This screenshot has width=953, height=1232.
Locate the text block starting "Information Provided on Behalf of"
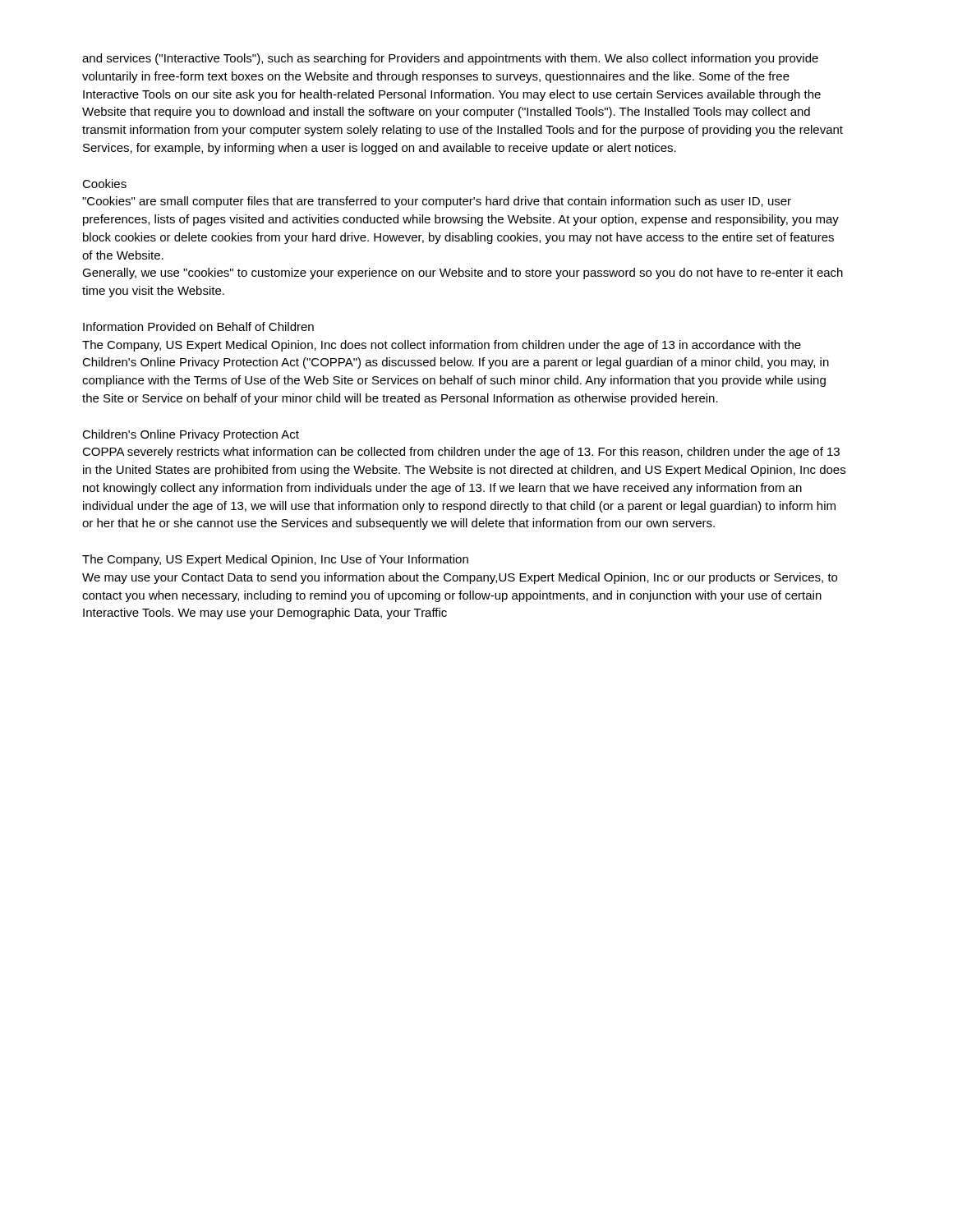198,326
